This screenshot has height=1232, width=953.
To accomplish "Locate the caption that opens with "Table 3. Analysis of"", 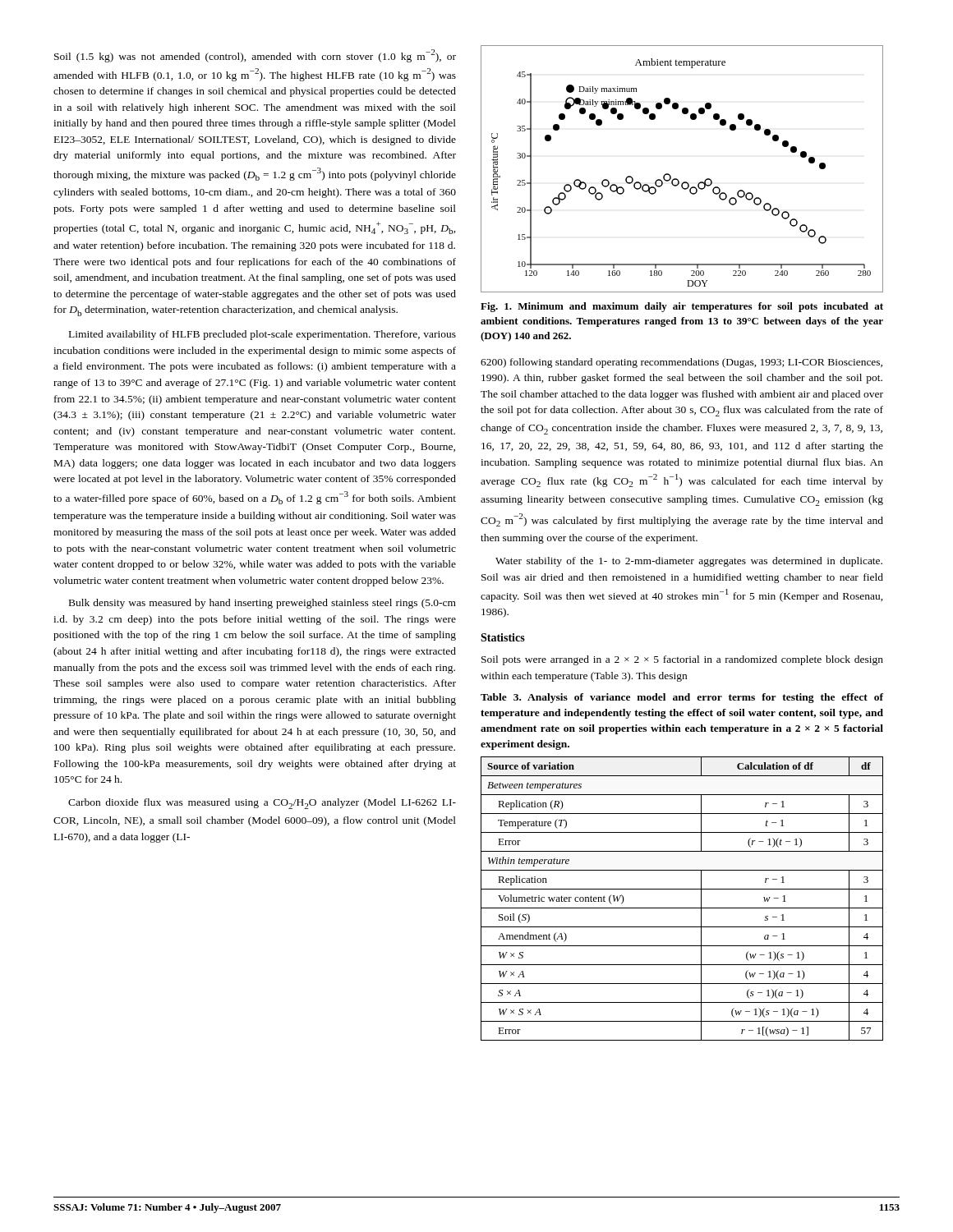I will click(x=682, y=721).
